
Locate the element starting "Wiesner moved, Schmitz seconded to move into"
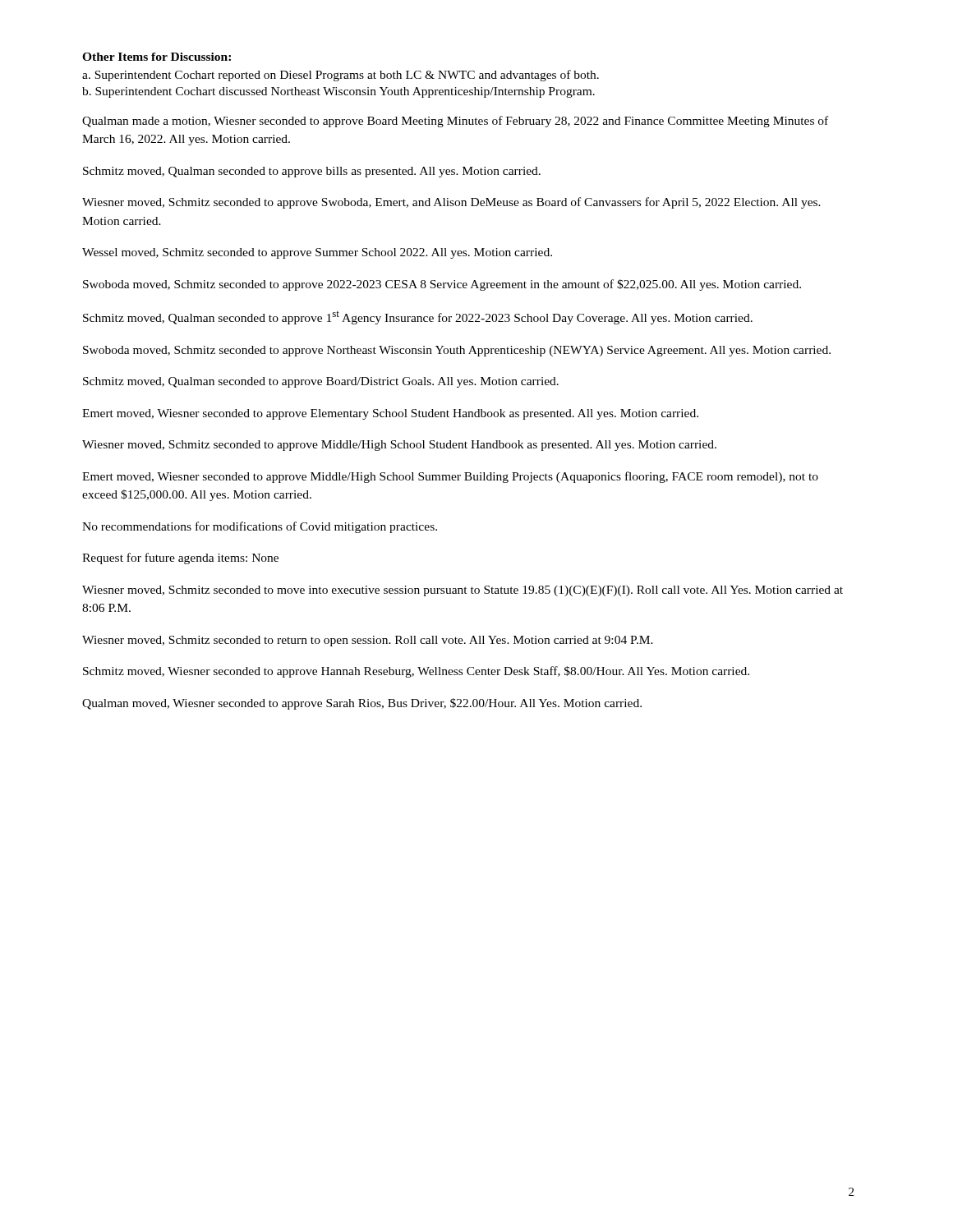pos(463,598)
